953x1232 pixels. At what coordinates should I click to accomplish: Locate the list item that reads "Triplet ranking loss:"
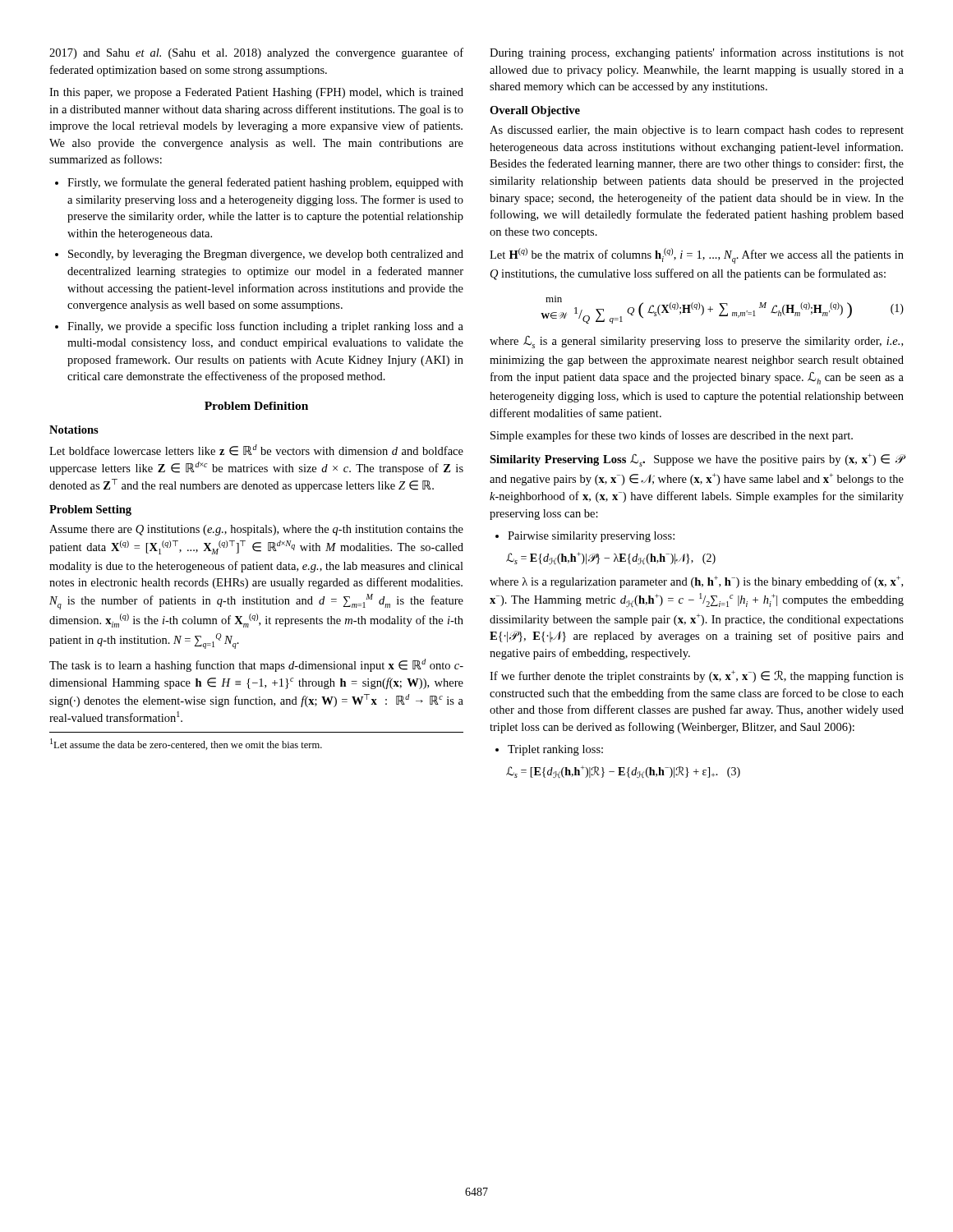coord(549,750)
